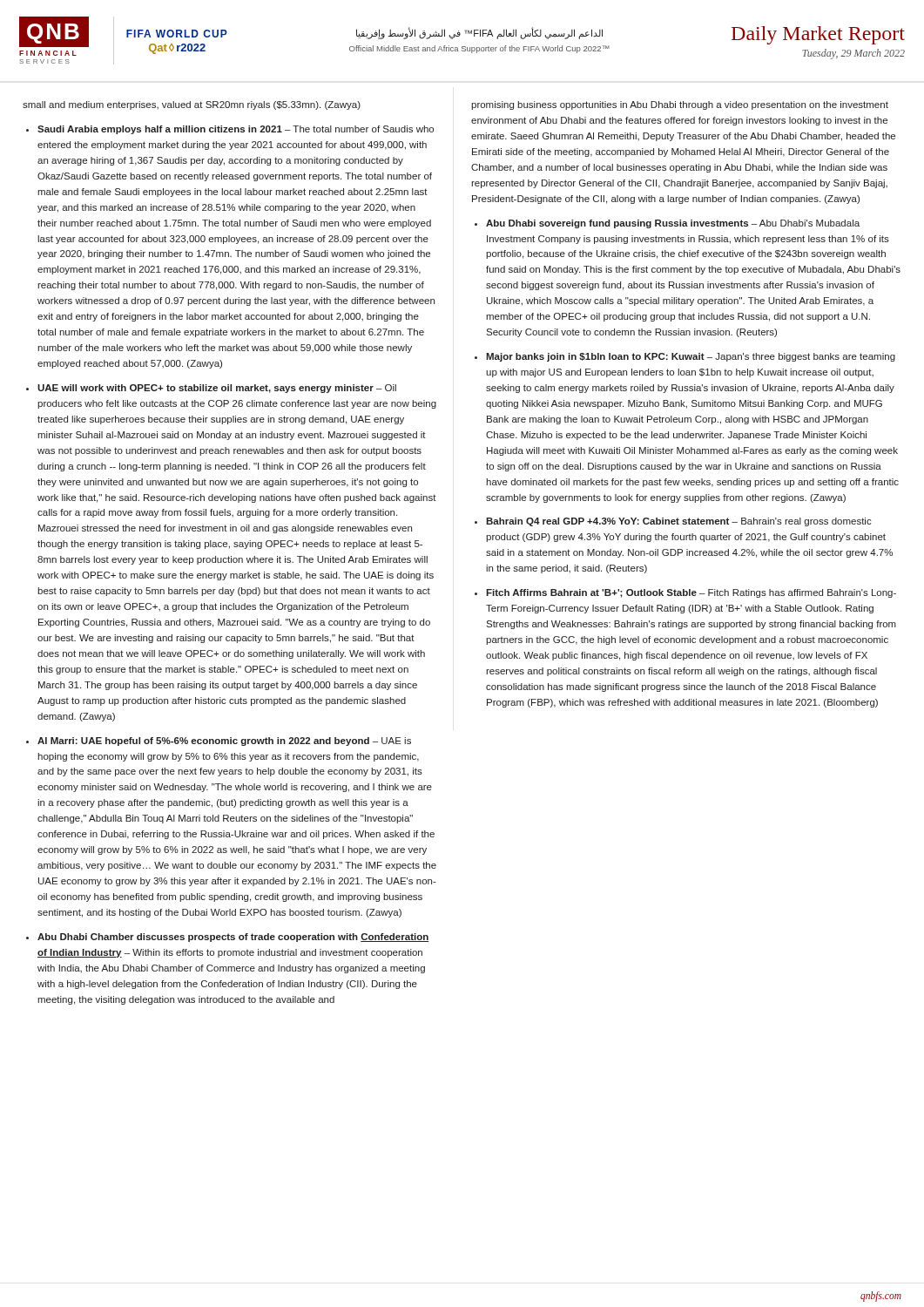Locate the text block starting "promising business opportunities in Abu Dhabi through"
The width and height of the screenshot is (924, 1307).
click(684, 151)
